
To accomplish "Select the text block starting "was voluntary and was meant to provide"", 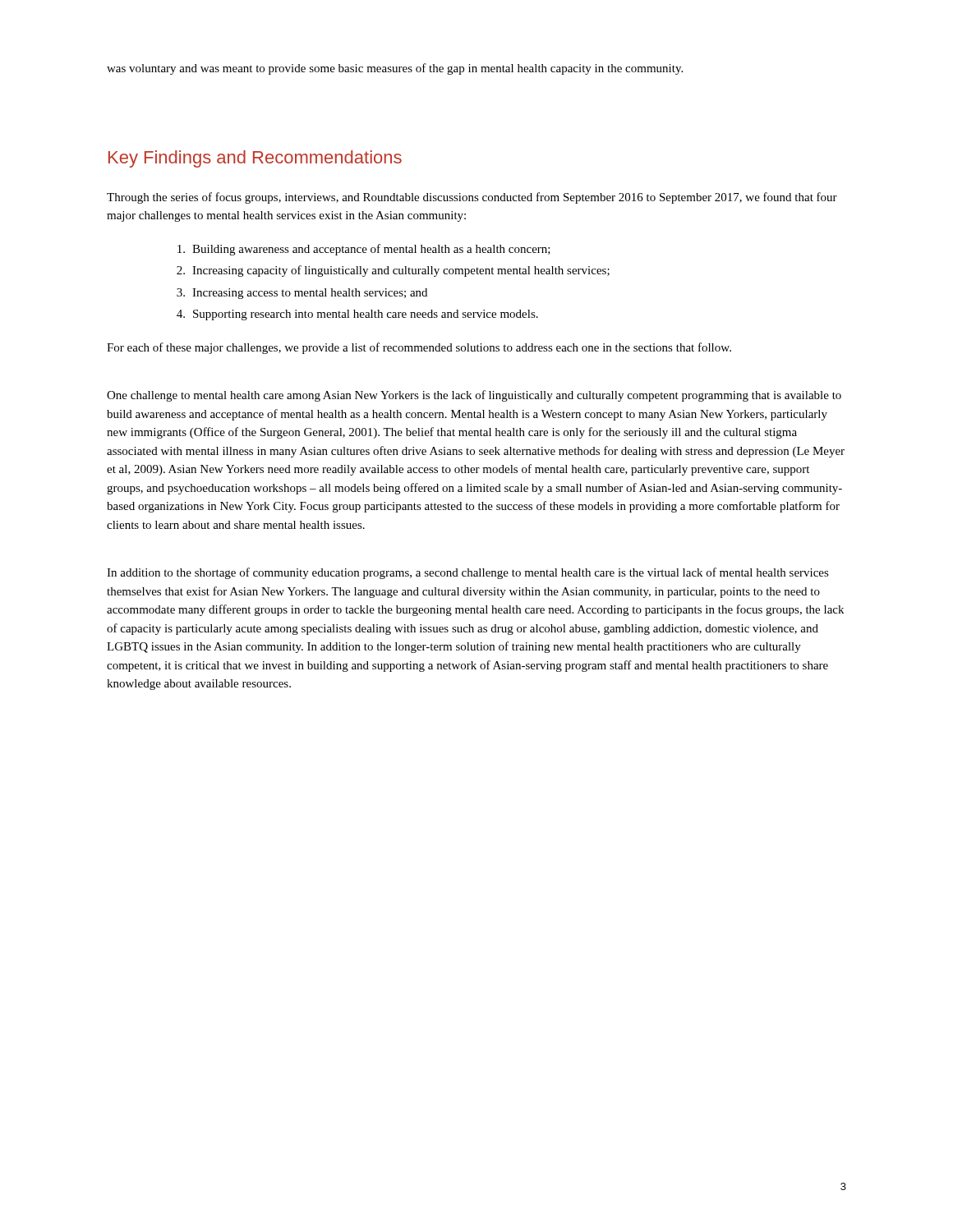I will click(x=395, y=68).
